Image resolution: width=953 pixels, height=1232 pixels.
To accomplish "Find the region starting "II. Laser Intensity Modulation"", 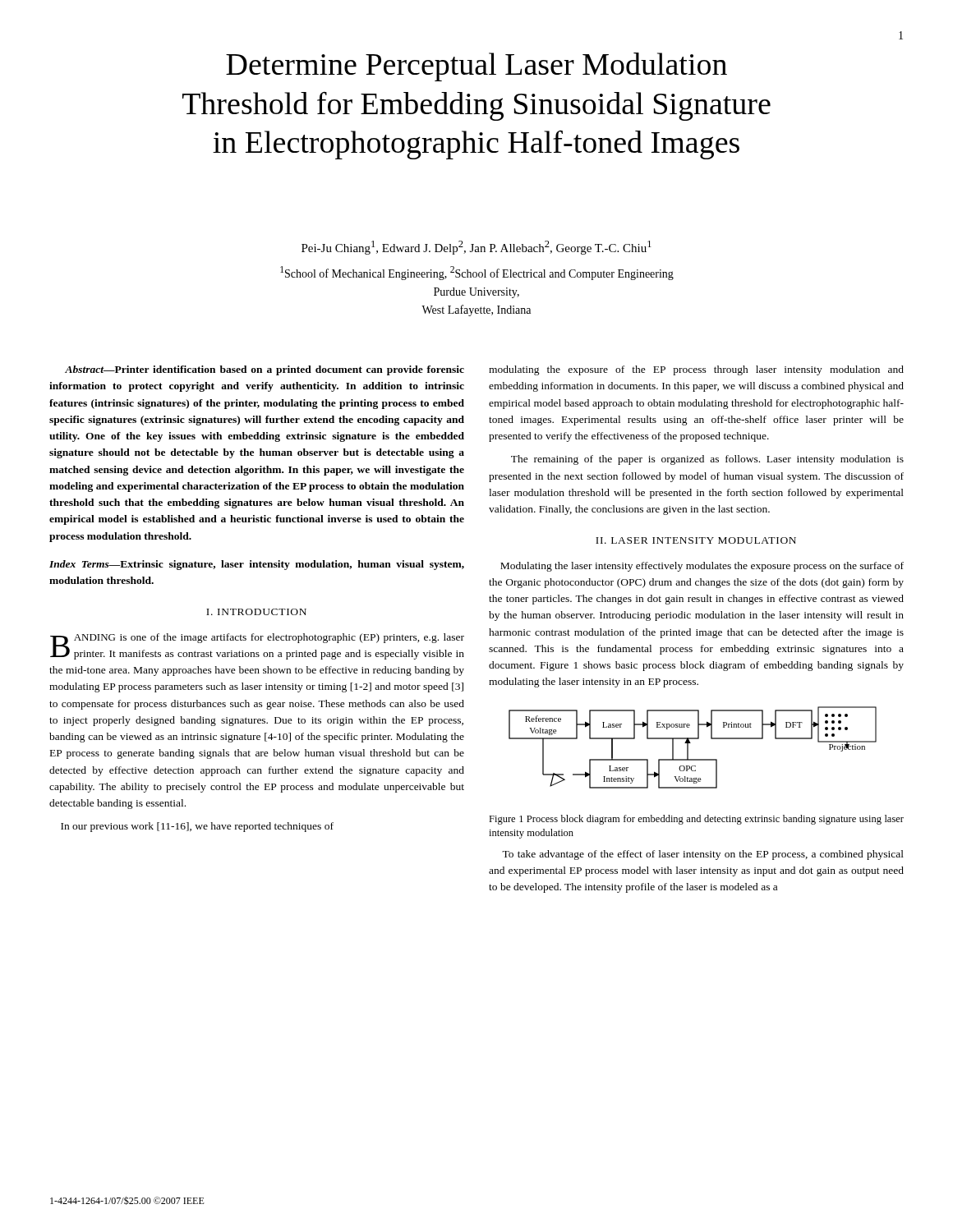I will (x=696, y=540).
